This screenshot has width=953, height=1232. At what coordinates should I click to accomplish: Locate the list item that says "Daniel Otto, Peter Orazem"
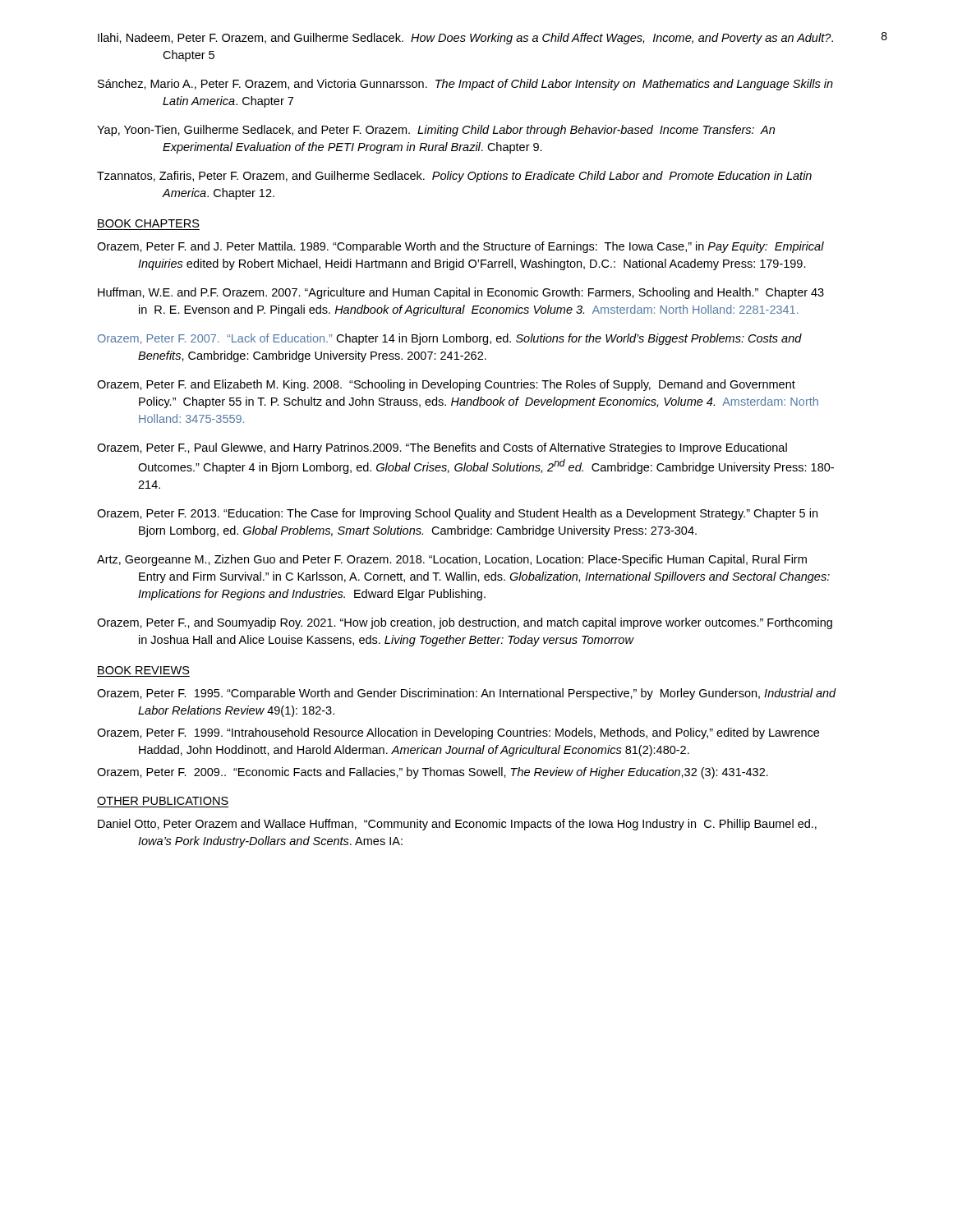click(x=457, y=833)
